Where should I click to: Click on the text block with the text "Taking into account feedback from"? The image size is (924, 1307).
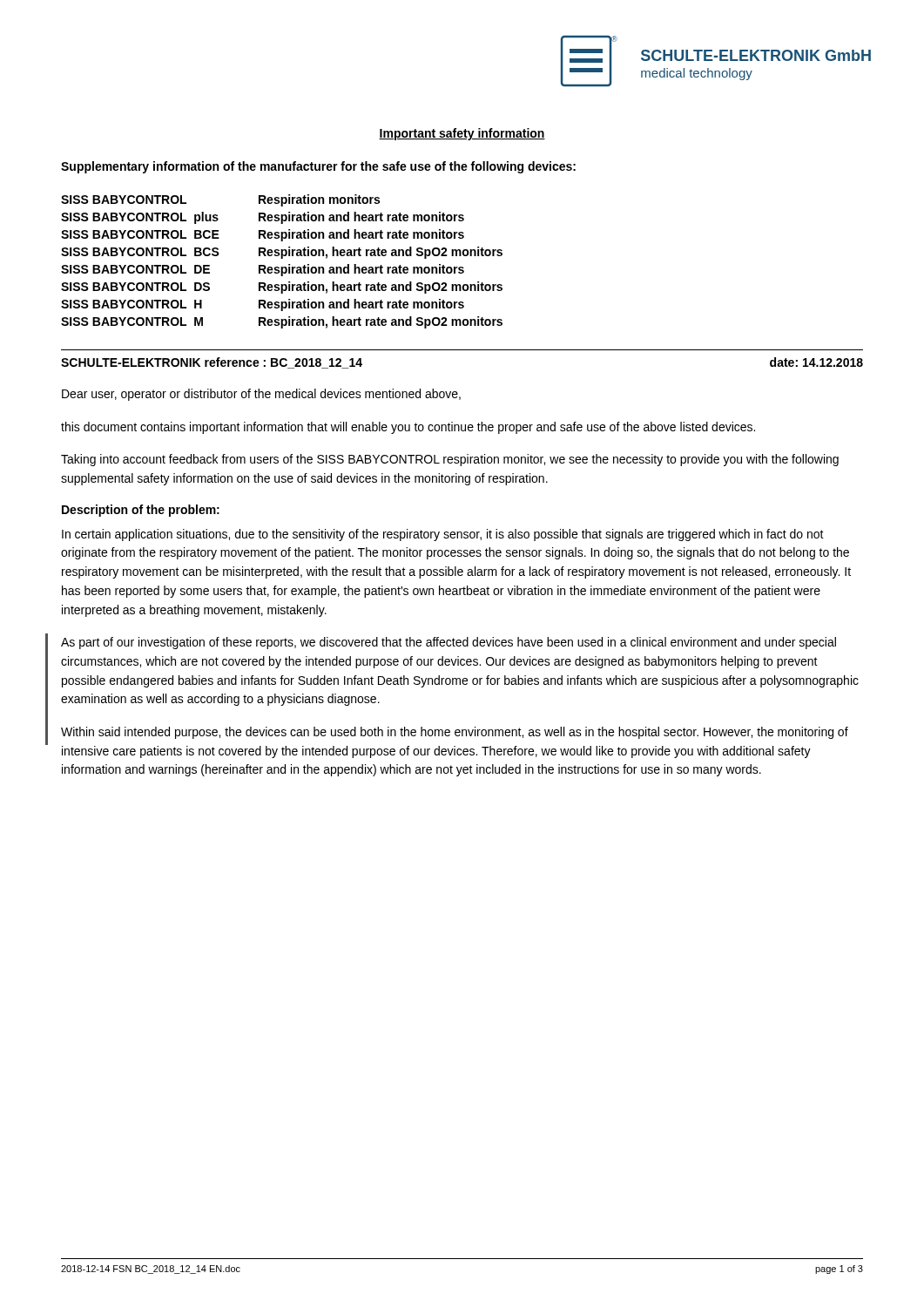tap(450, 469)
